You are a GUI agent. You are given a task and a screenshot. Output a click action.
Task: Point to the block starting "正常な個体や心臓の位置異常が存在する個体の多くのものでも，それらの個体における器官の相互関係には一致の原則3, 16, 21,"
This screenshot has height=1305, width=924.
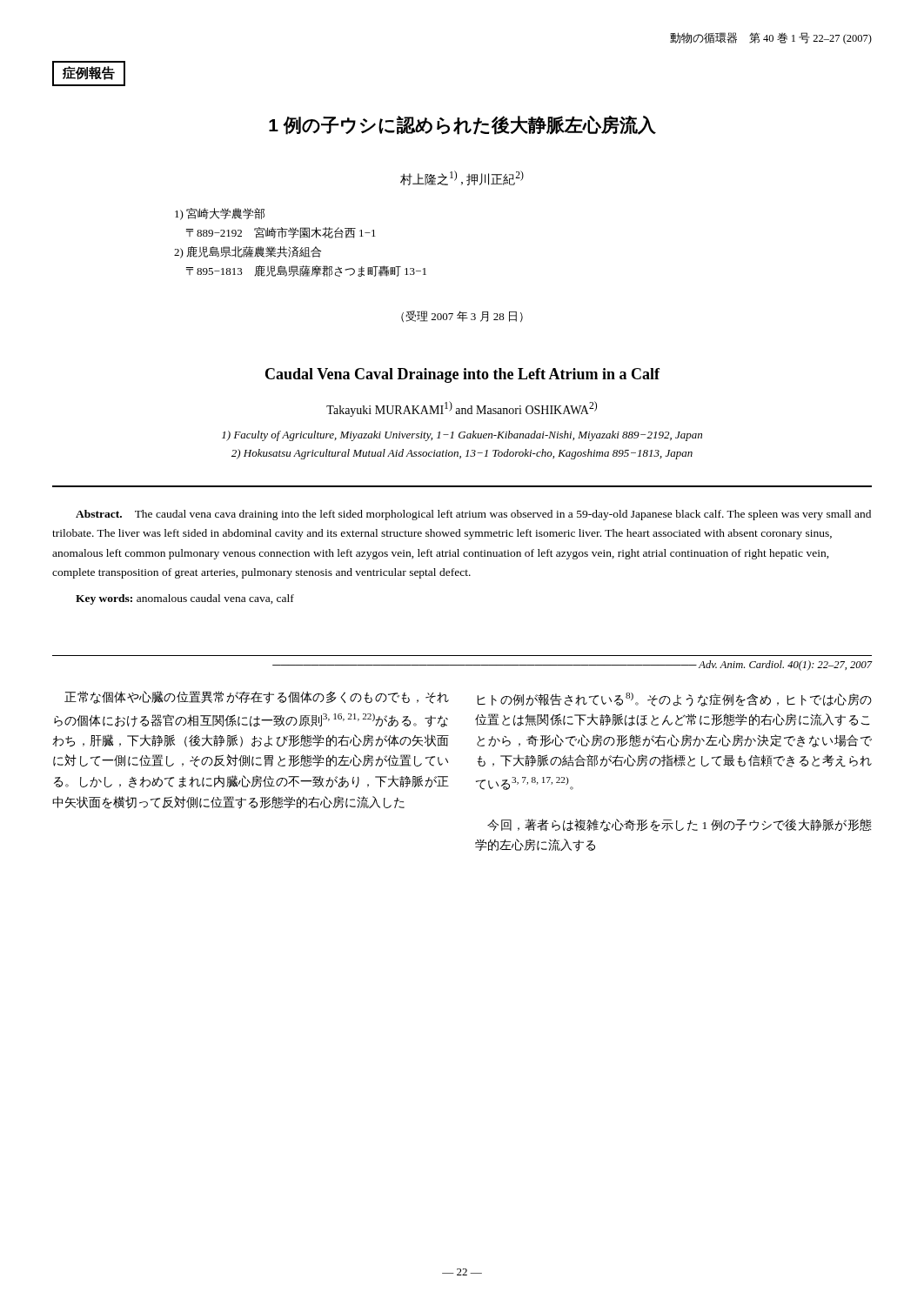coord(251,750)
